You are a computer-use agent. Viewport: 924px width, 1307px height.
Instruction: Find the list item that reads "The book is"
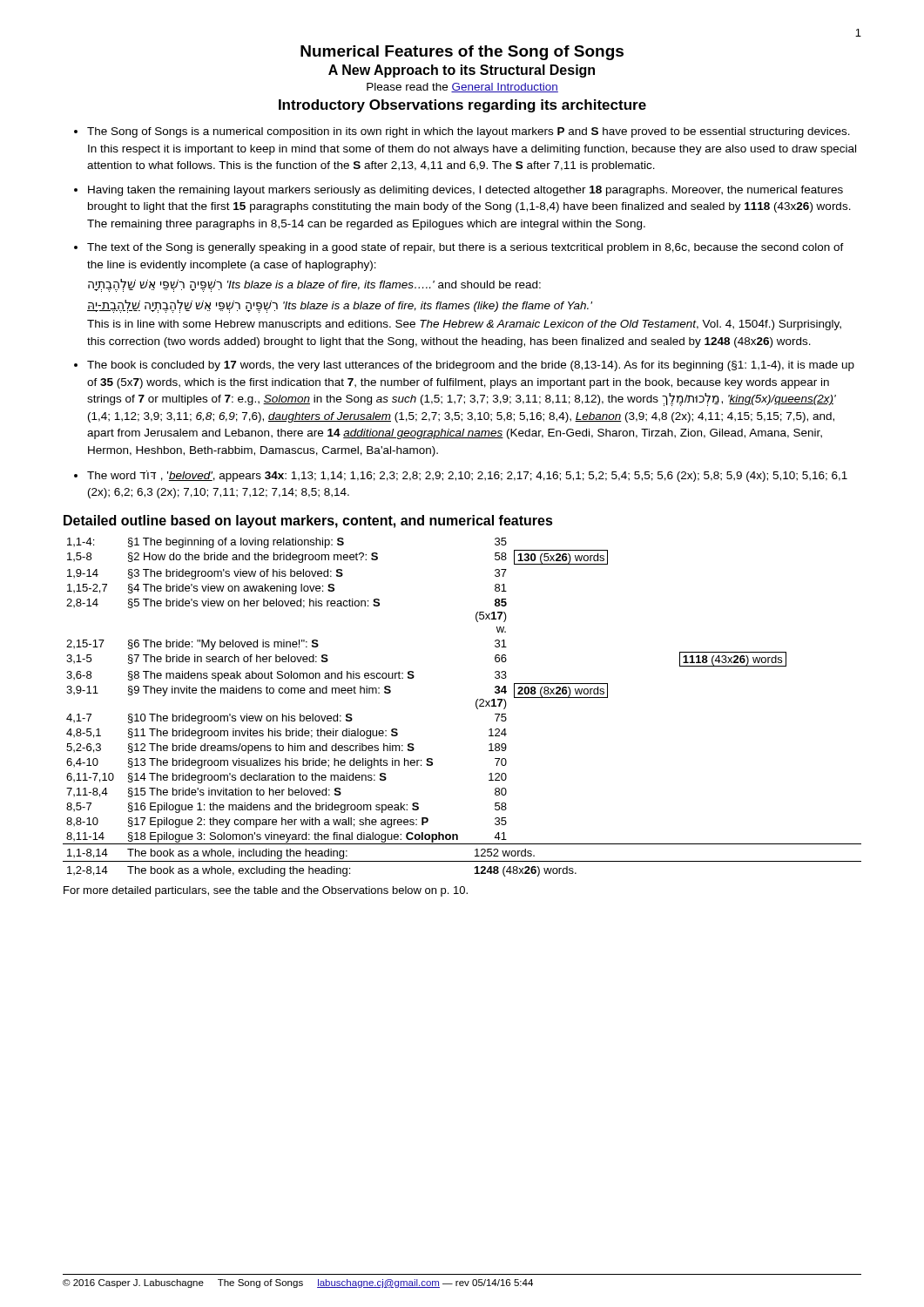[471, 407]
